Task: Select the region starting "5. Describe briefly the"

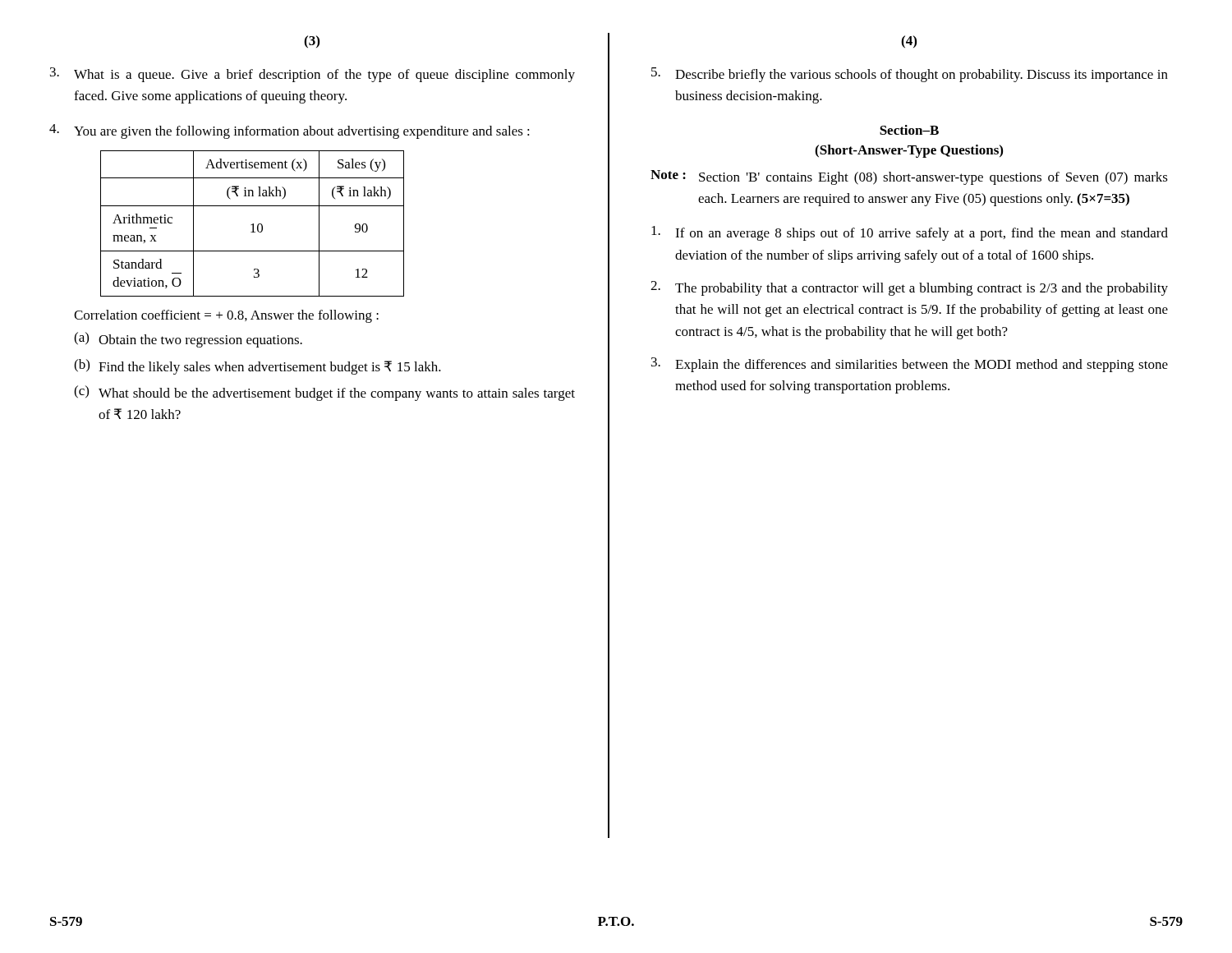Action: tap(909, 86)
